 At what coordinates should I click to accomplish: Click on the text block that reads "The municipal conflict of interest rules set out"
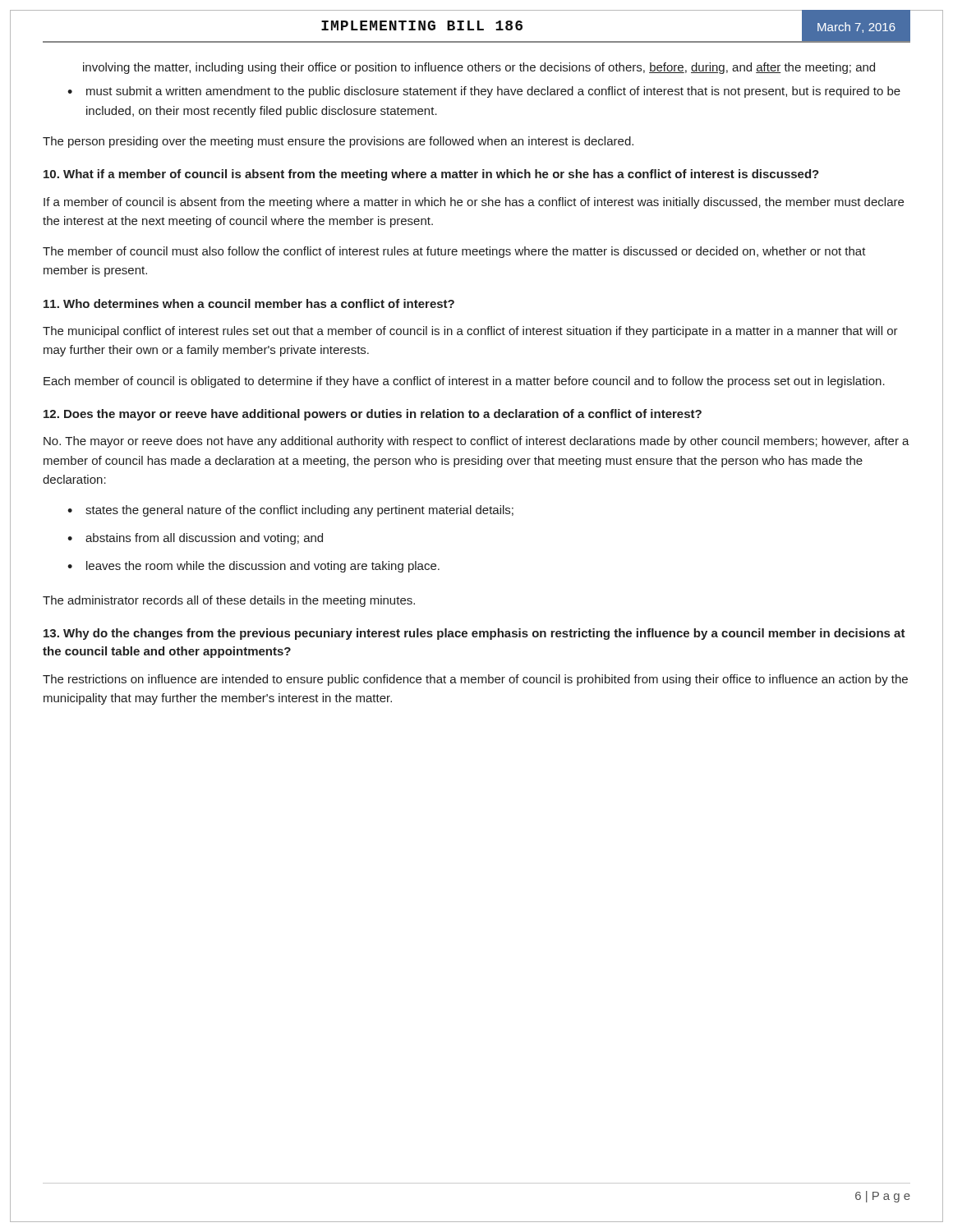[470, 340]
